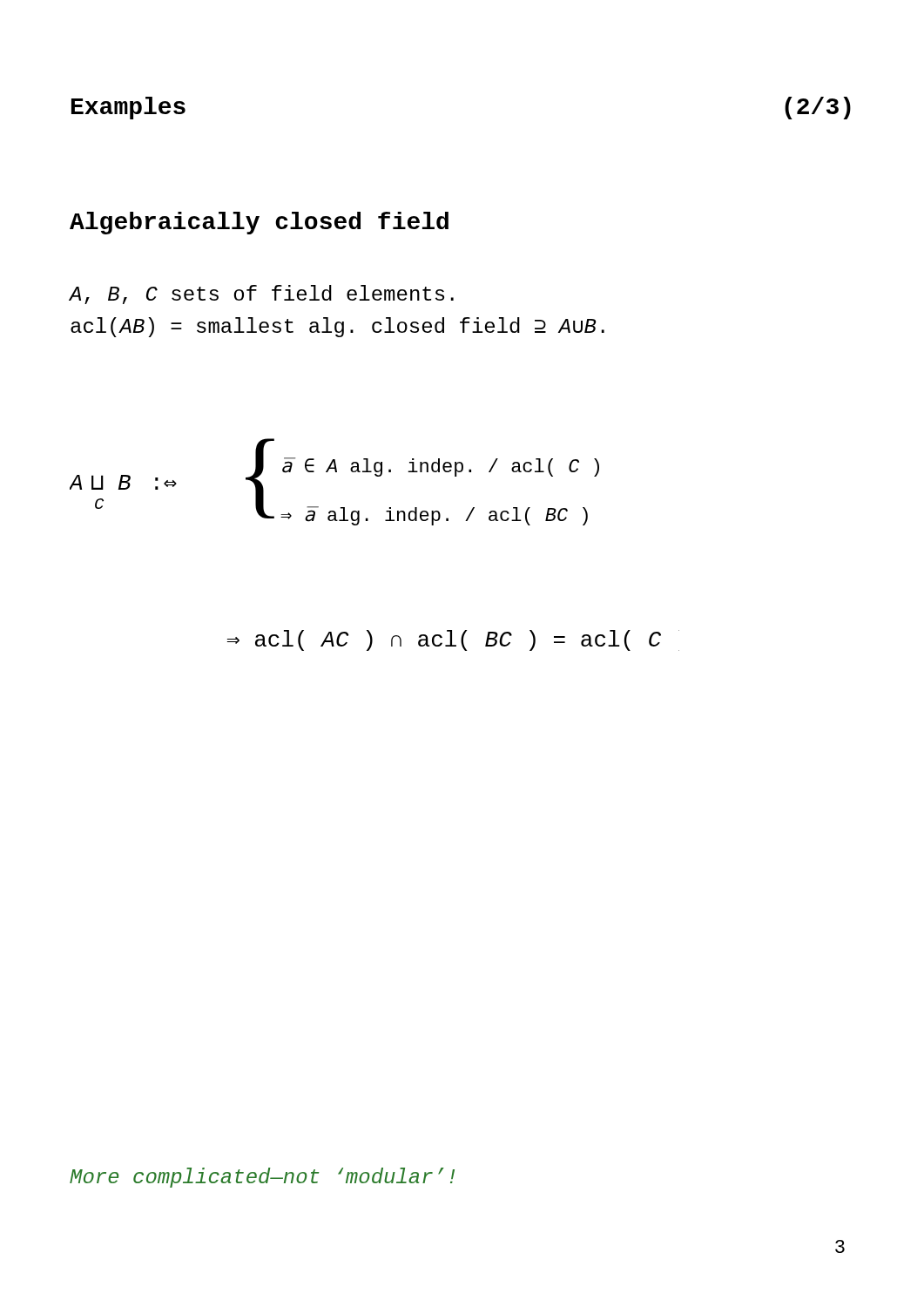Locate the formula that opens with "A ⊔ C B :⇔"
The width and height of the screenshot is (924, 1307).
pos(444,492)
